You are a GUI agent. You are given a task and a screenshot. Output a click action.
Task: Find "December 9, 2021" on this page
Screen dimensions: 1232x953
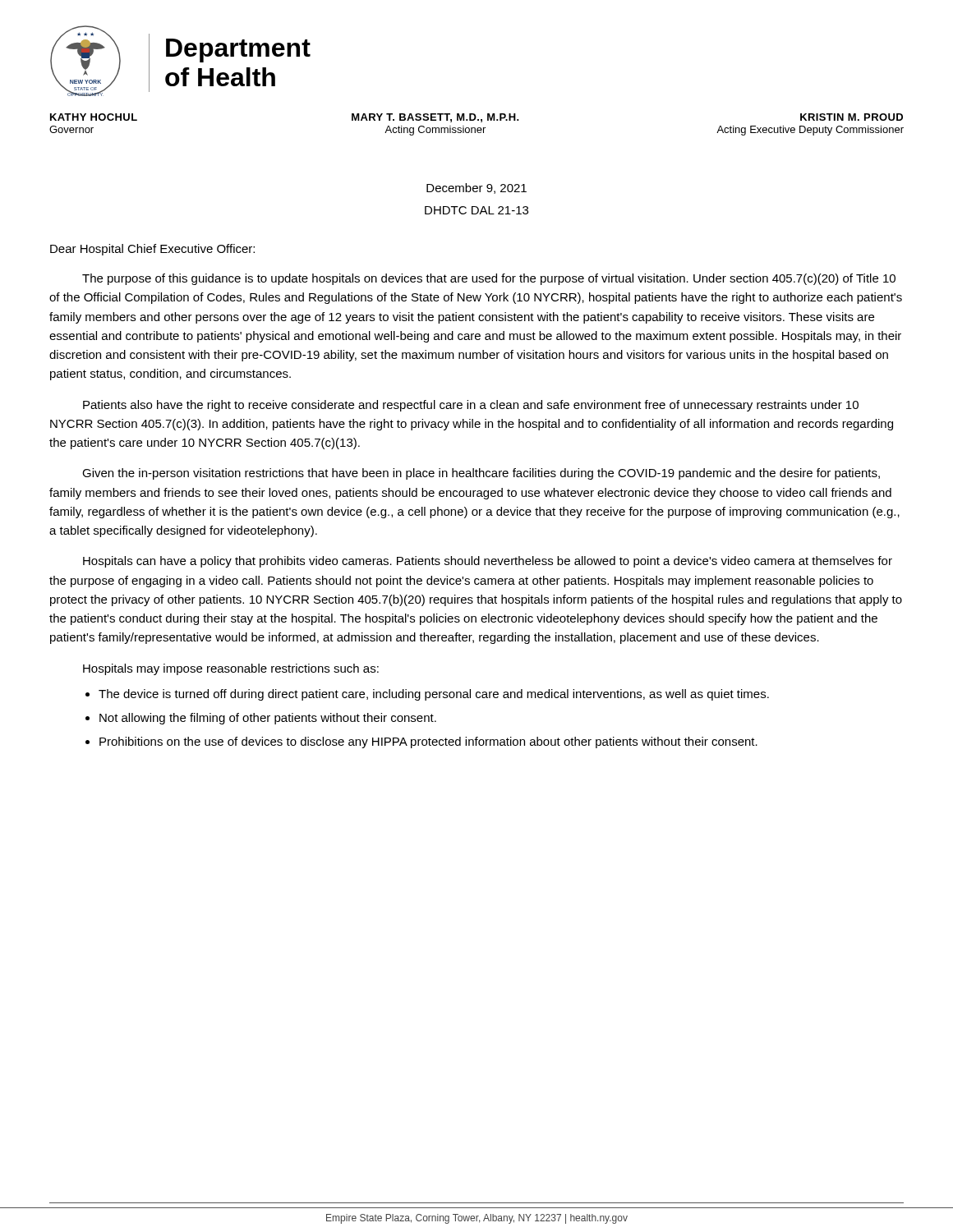click(x=476, y=188)
